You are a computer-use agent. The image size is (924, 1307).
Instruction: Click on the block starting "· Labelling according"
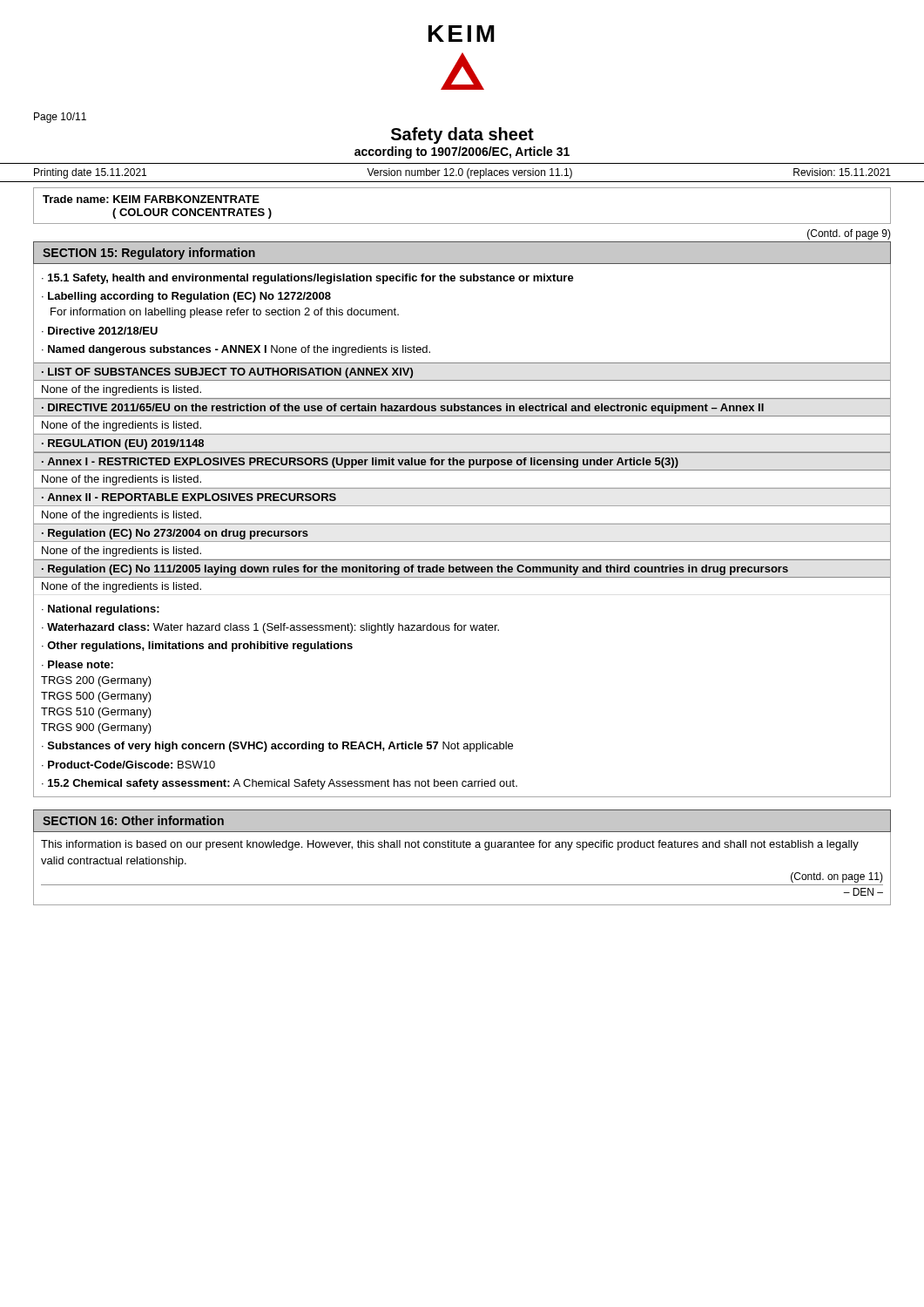[x=220, y=304]
